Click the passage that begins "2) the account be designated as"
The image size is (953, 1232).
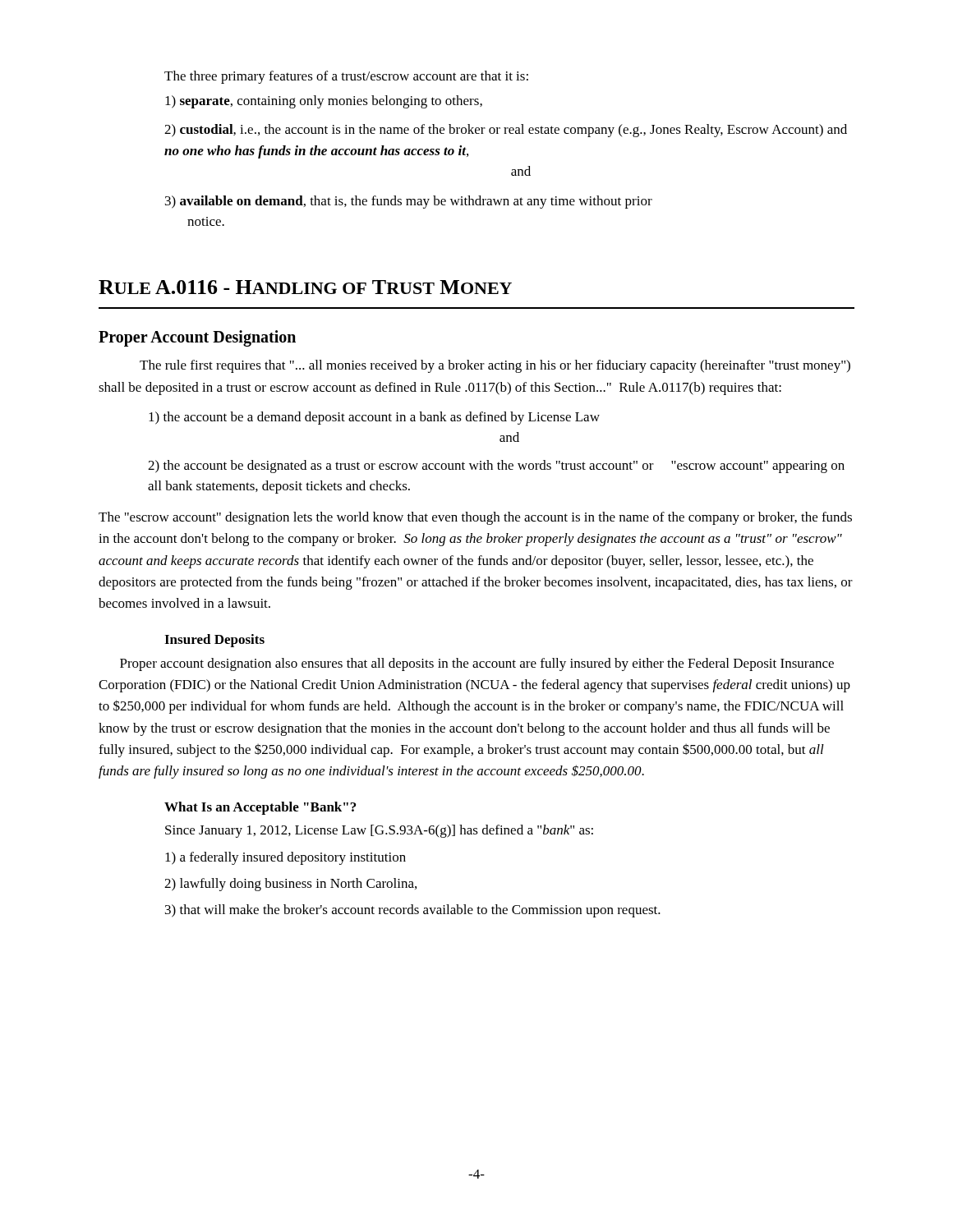(x=496, y=476)
